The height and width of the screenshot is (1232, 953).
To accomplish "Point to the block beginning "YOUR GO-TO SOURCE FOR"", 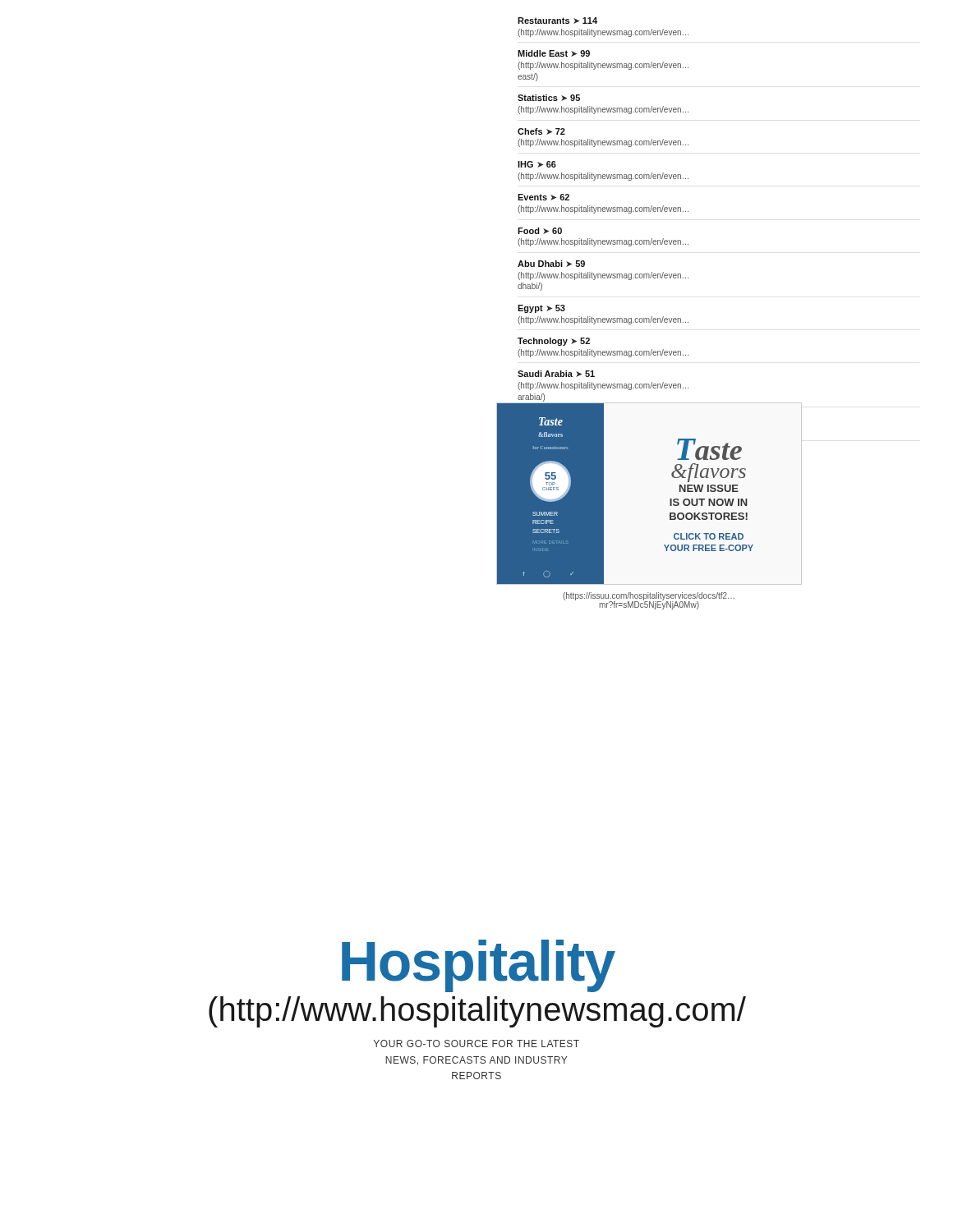I will (476, 1060).
